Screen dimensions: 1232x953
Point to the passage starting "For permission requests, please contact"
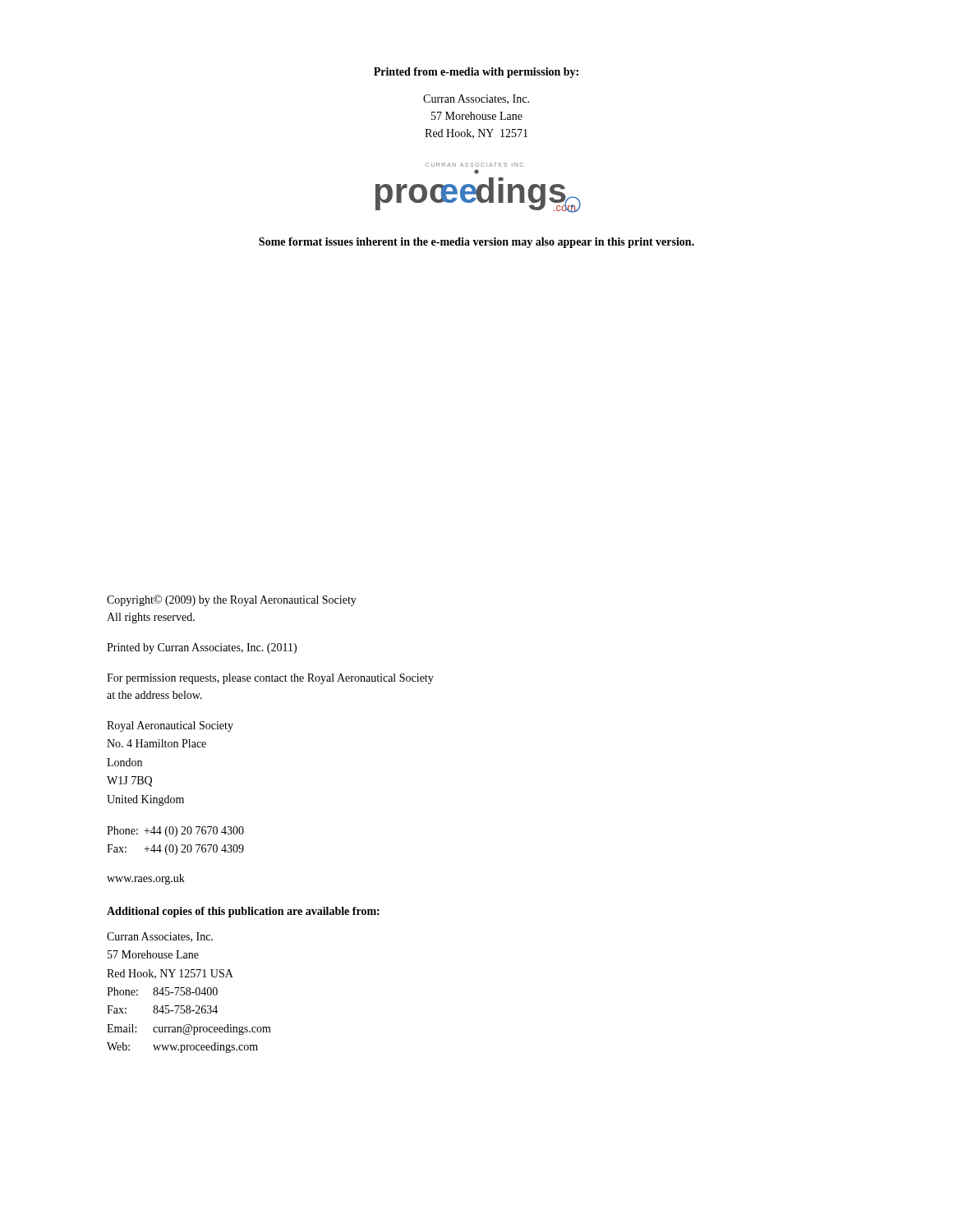[x=270, y=687]
